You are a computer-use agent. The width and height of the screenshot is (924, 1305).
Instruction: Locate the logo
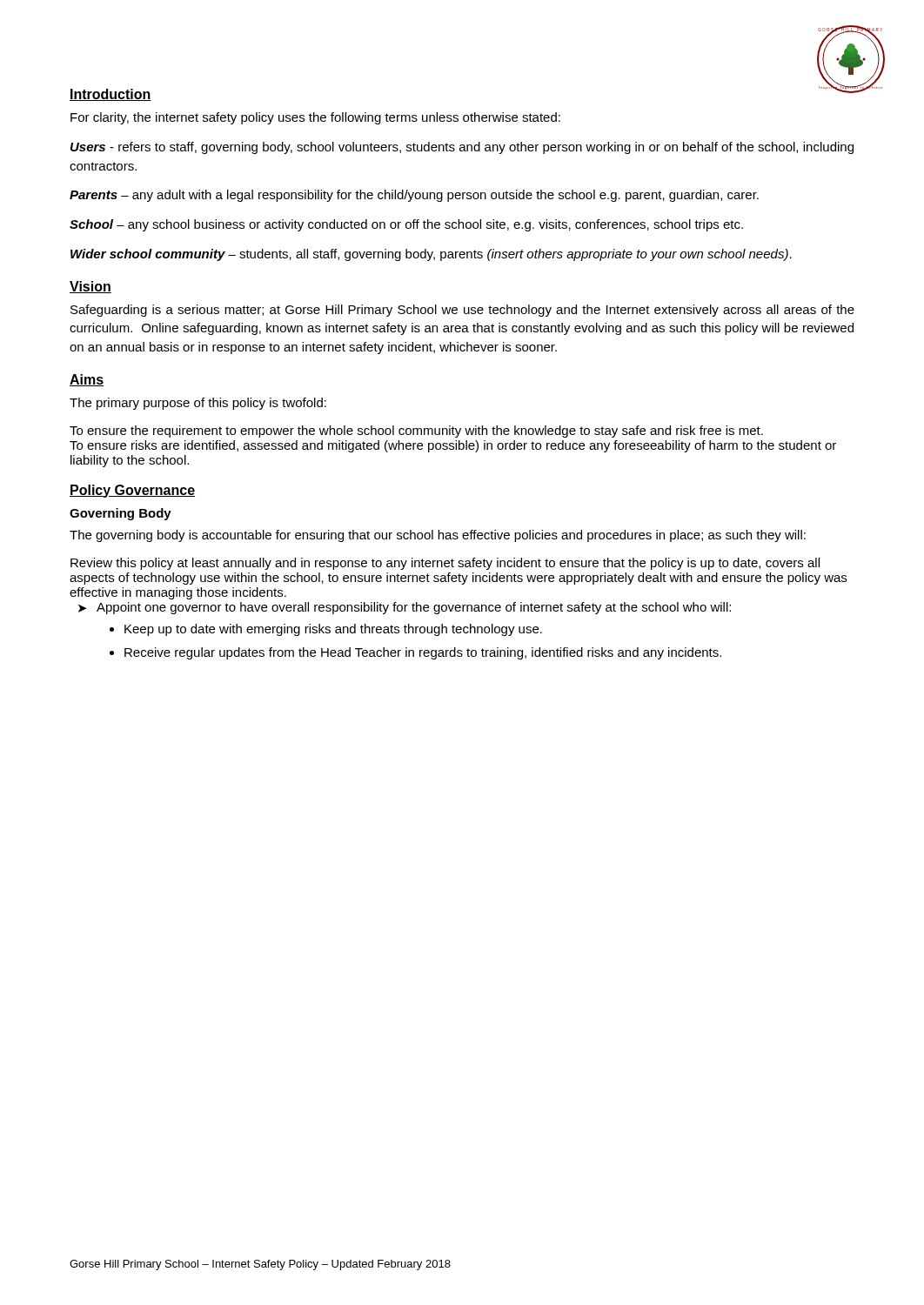(851, 59)
